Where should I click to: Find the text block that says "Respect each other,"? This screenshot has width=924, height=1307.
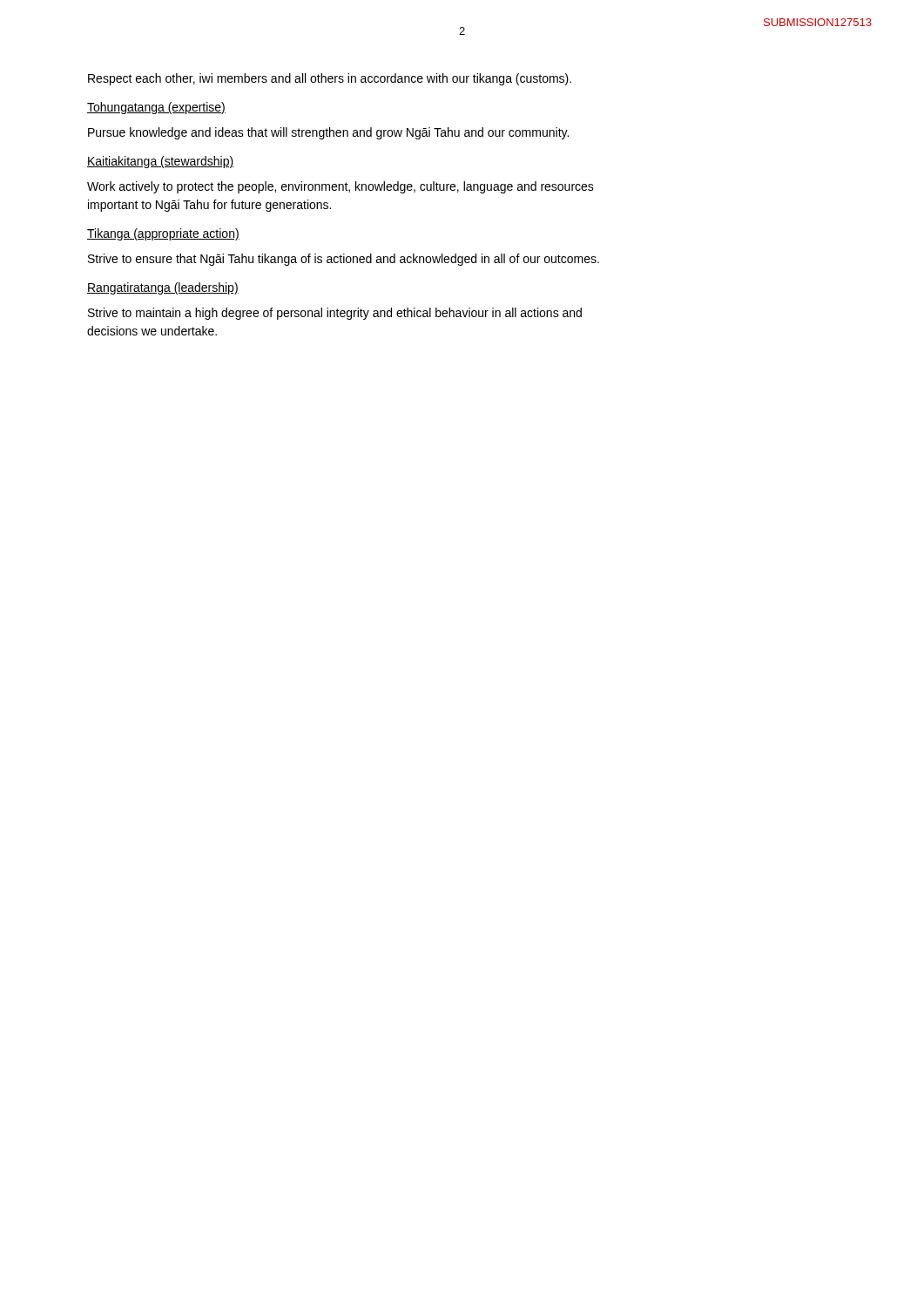[x=330, y=78]
